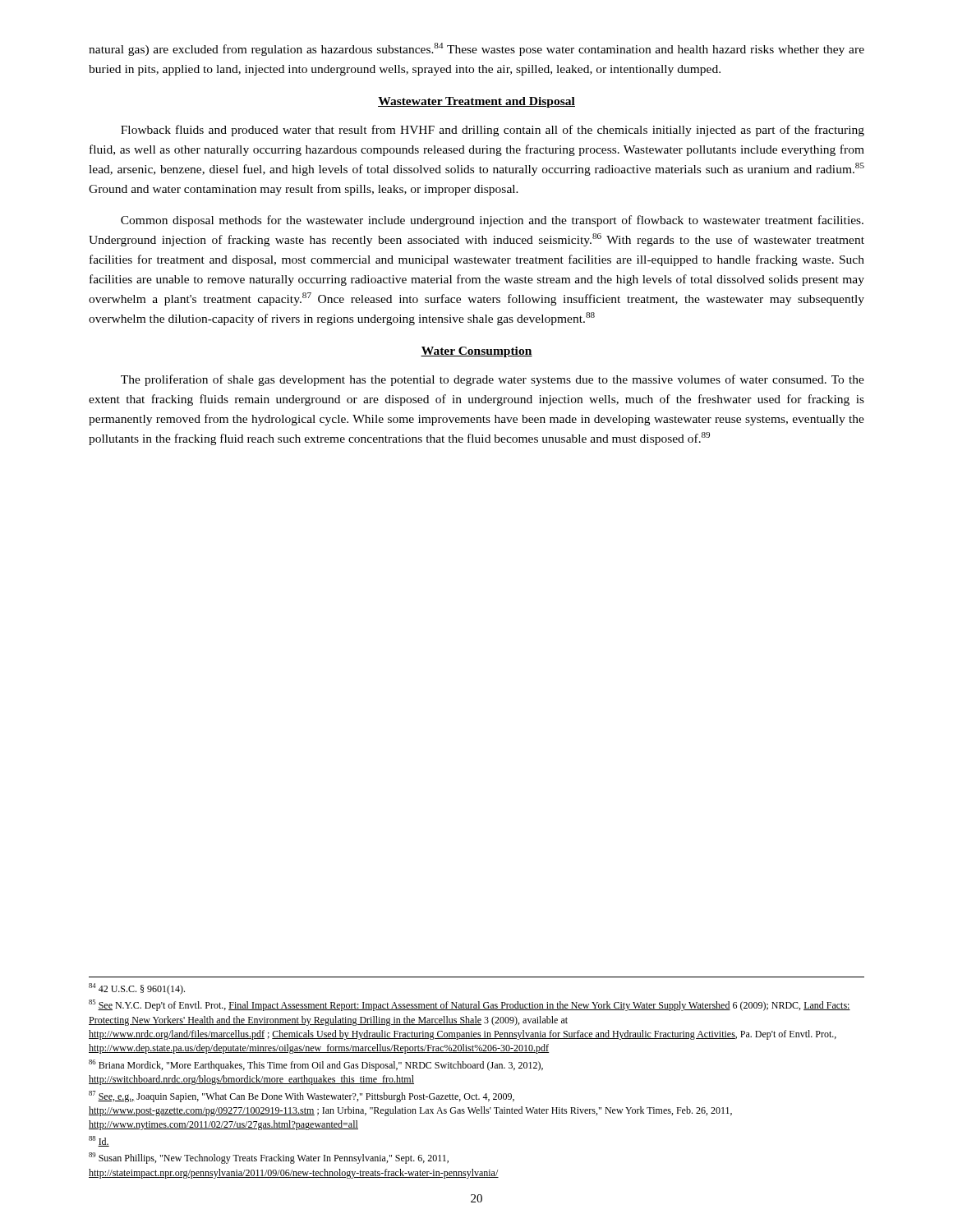Click on the text starting "Water Consumption"
Screen dimensions: 1232x953
point(476,350)
